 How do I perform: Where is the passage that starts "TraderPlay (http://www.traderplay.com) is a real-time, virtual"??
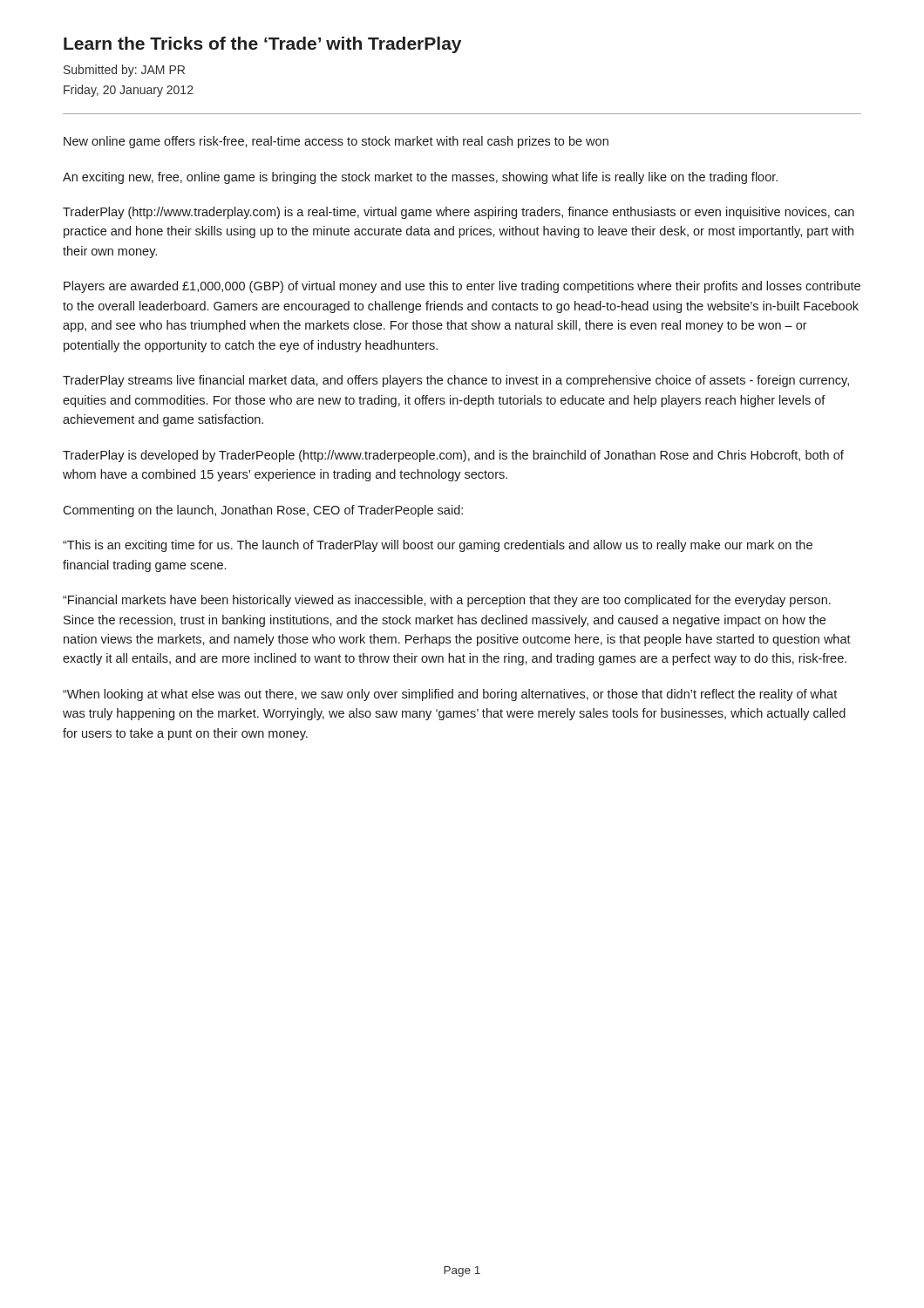[459, 232]
